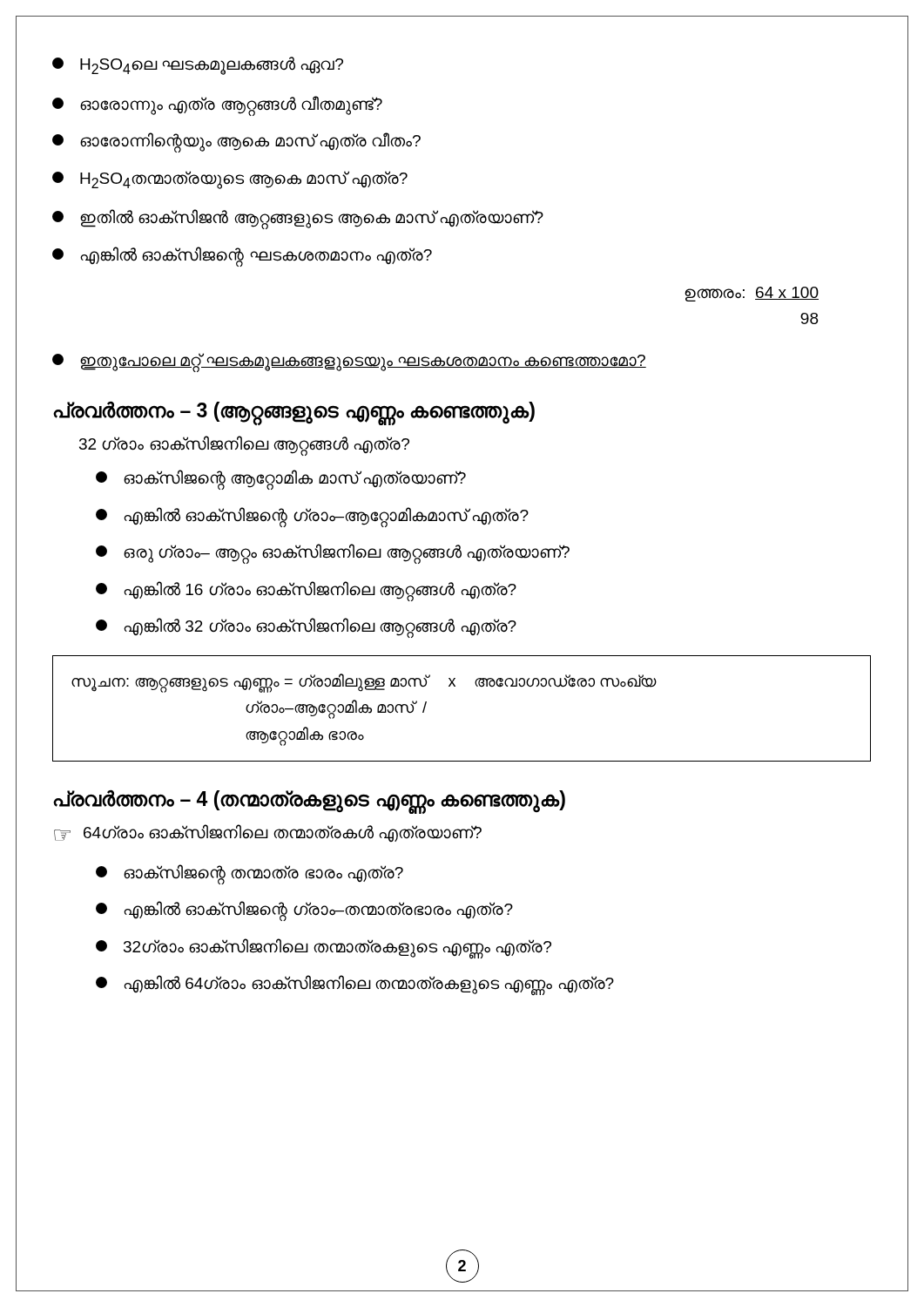Find the list item containing "ഒരു ഗ്രാം– ആറ്റം ഓക്സിജനിലെ ആറ്റങ്ങൾ എത്രയാണ്?"
Viewport: 924px width, 1307px height.
(483, 553)
